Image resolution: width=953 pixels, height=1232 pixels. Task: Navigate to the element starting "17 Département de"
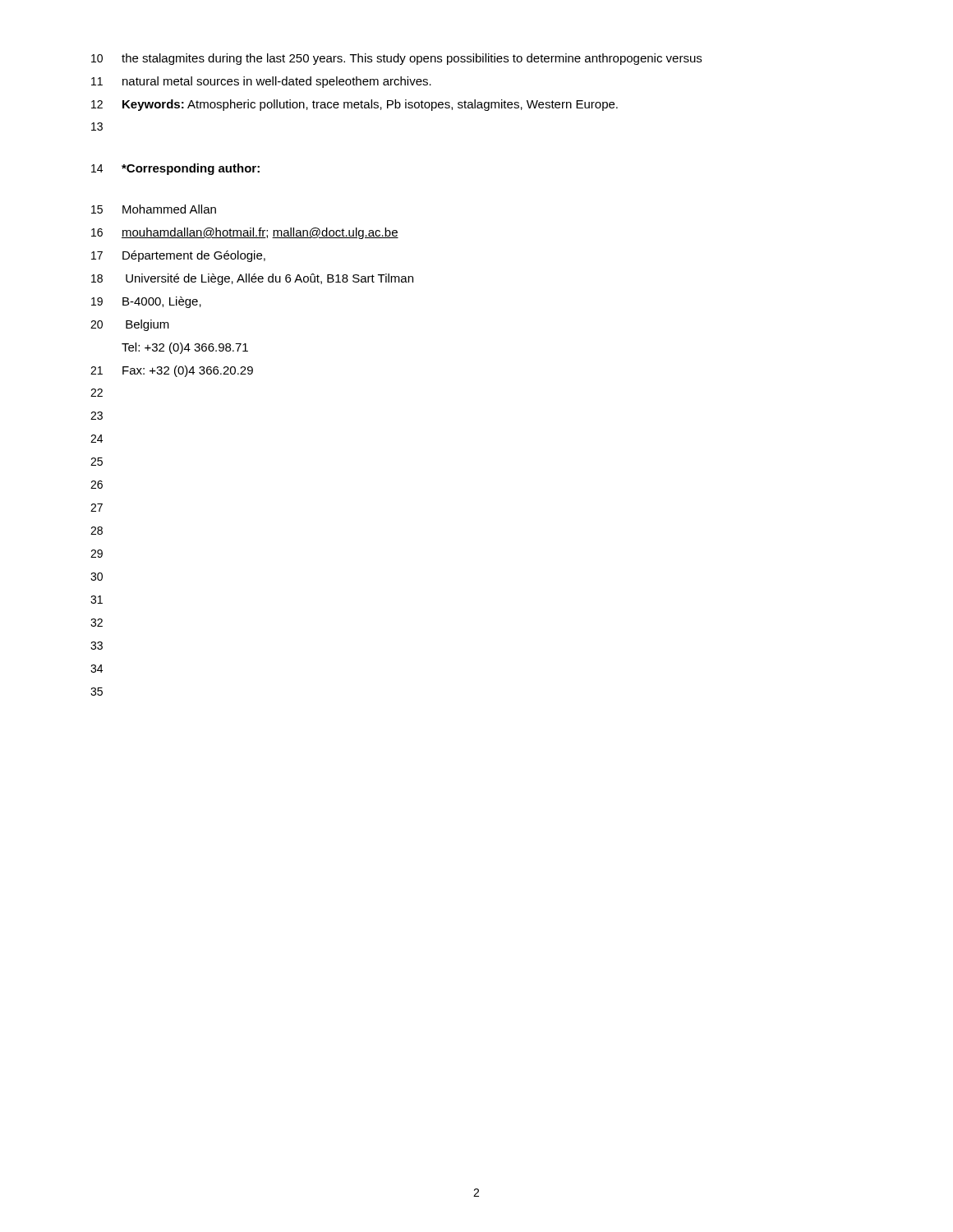point(178,256)
